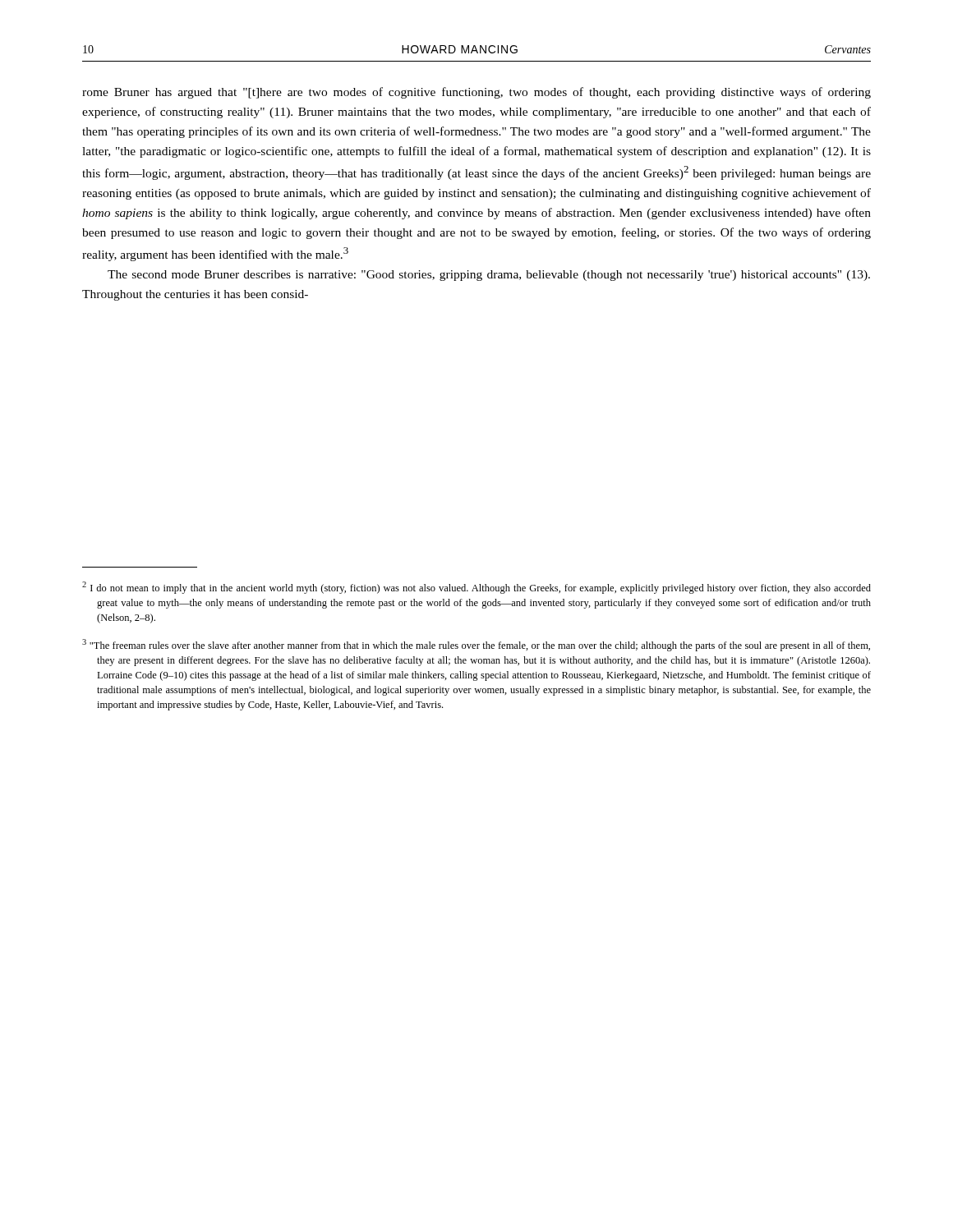Click on the footnote that says "3 "The freeman rules over"
The width and height of the screenshot is (953, 1232).
tap(476, 674)
